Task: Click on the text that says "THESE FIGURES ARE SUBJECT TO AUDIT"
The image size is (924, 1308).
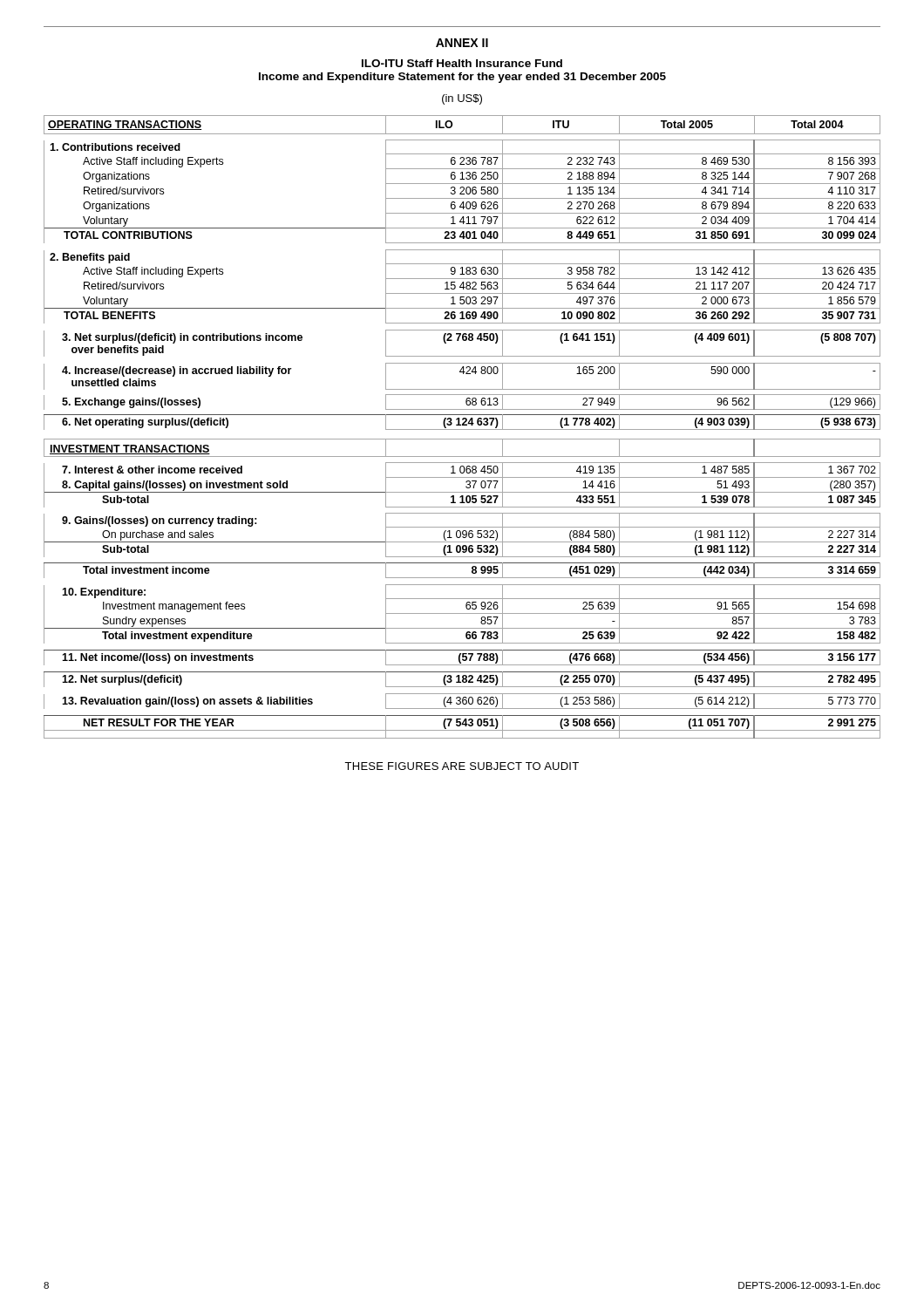Action: 462,766
